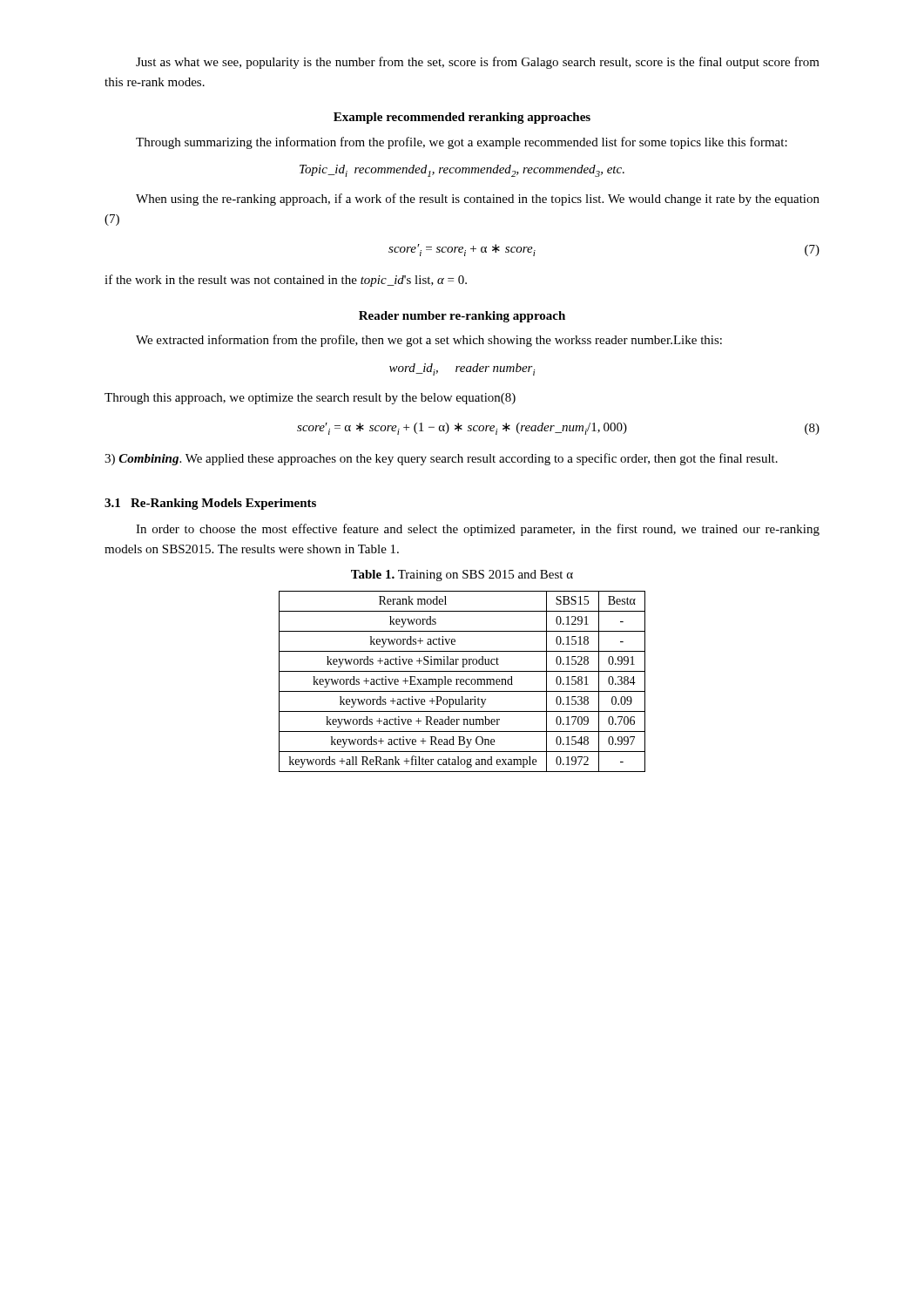Screen dimensions: 1307x924
Task: Locate the text block with the text "Through summarizing the information from"
Action: (462, 142)
